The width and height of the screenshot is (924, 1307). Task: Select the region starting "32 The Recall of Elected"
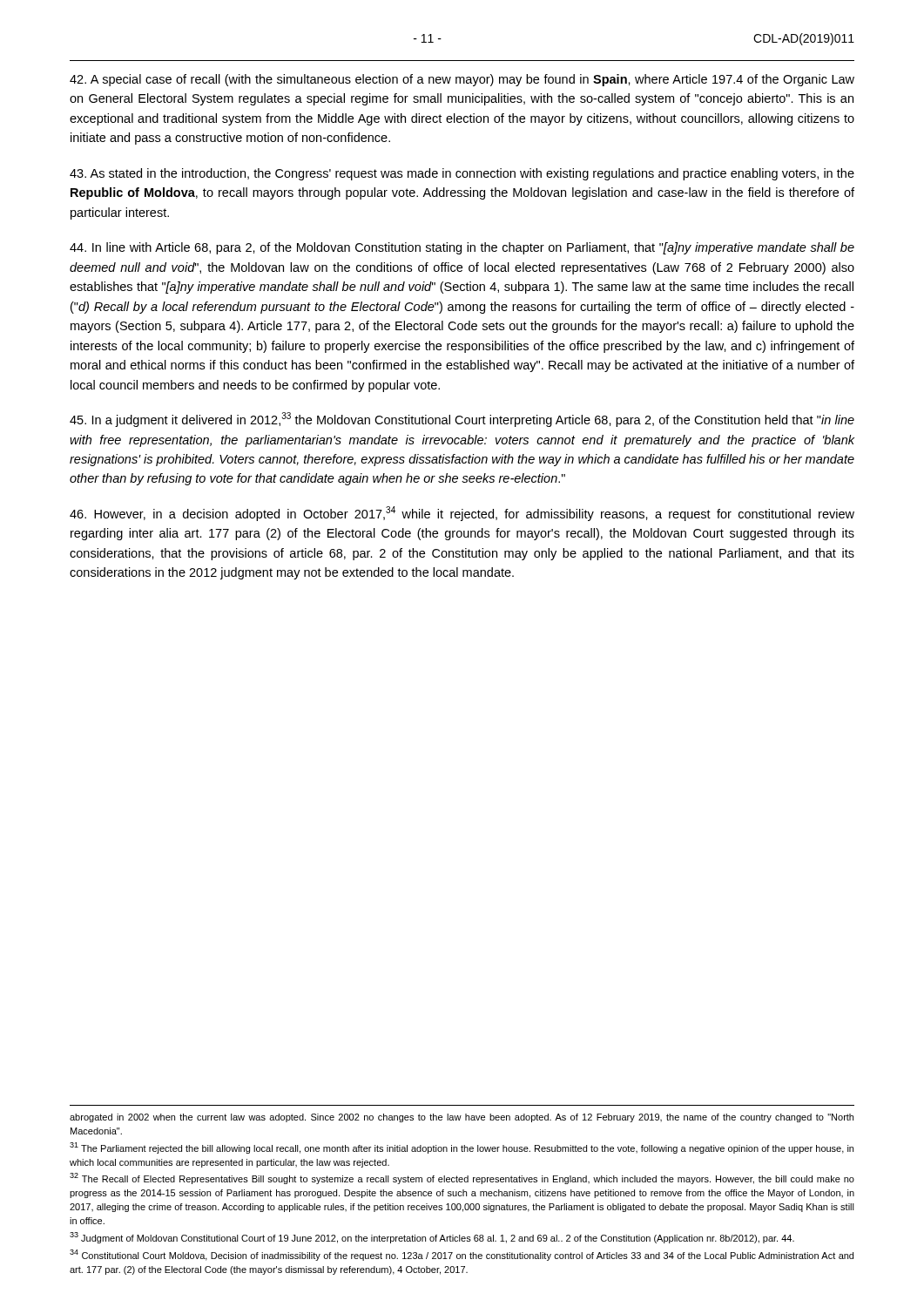462,1201
